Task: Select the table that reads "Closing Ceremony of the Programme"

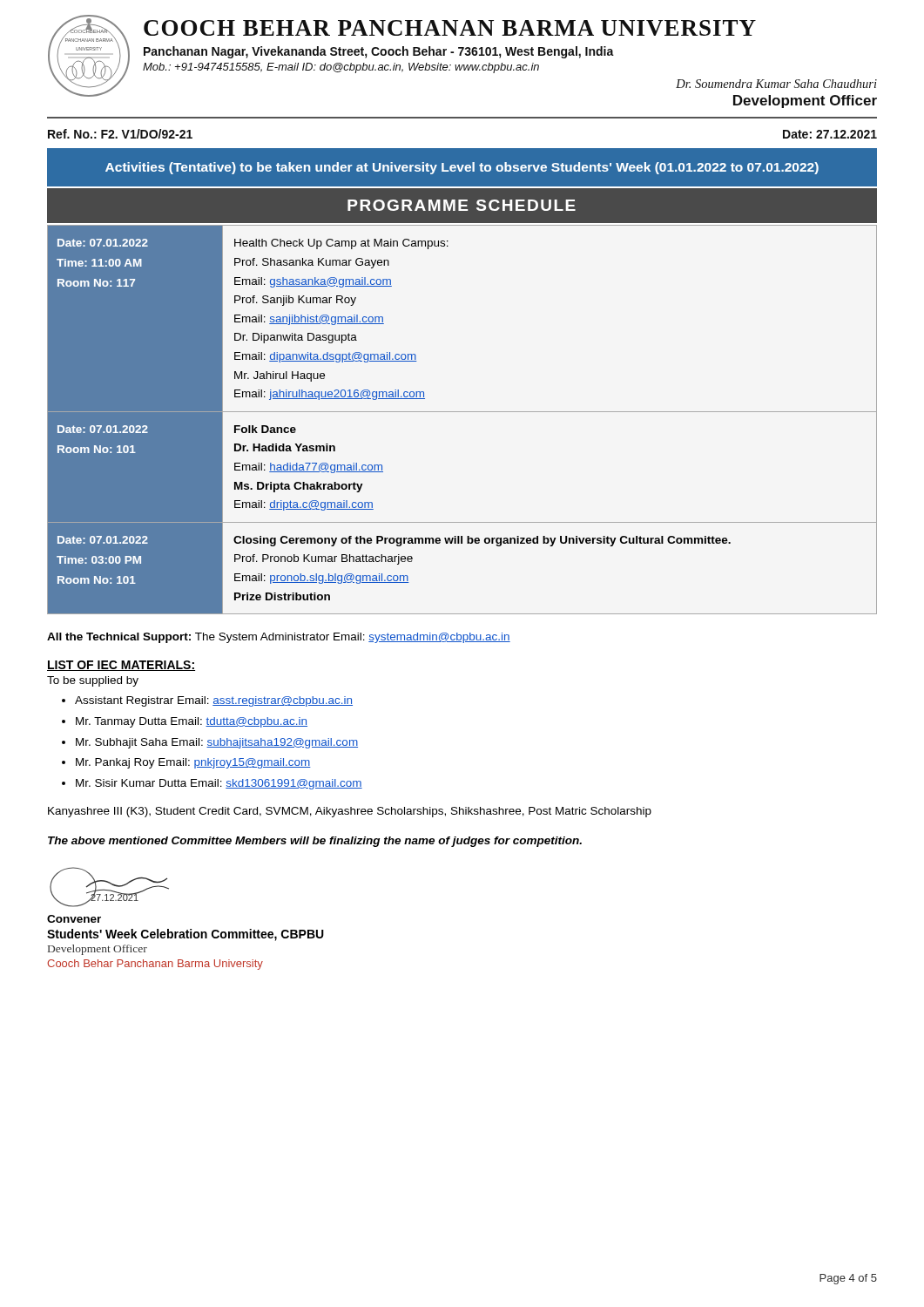Action: point(462,420)
